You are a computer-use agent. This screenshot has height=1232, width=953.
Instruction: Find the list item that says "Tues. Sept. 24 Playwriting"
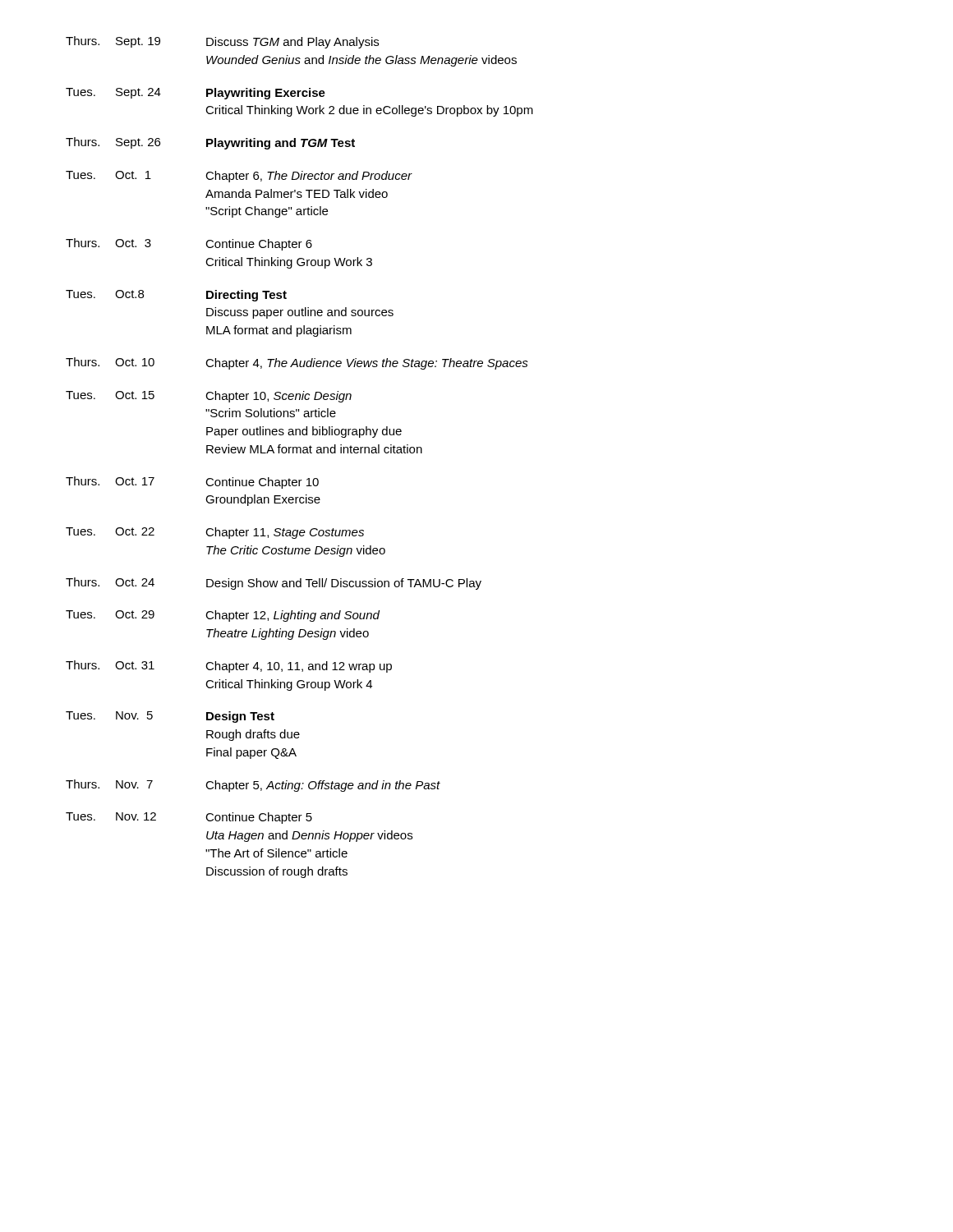pos(476,101)
